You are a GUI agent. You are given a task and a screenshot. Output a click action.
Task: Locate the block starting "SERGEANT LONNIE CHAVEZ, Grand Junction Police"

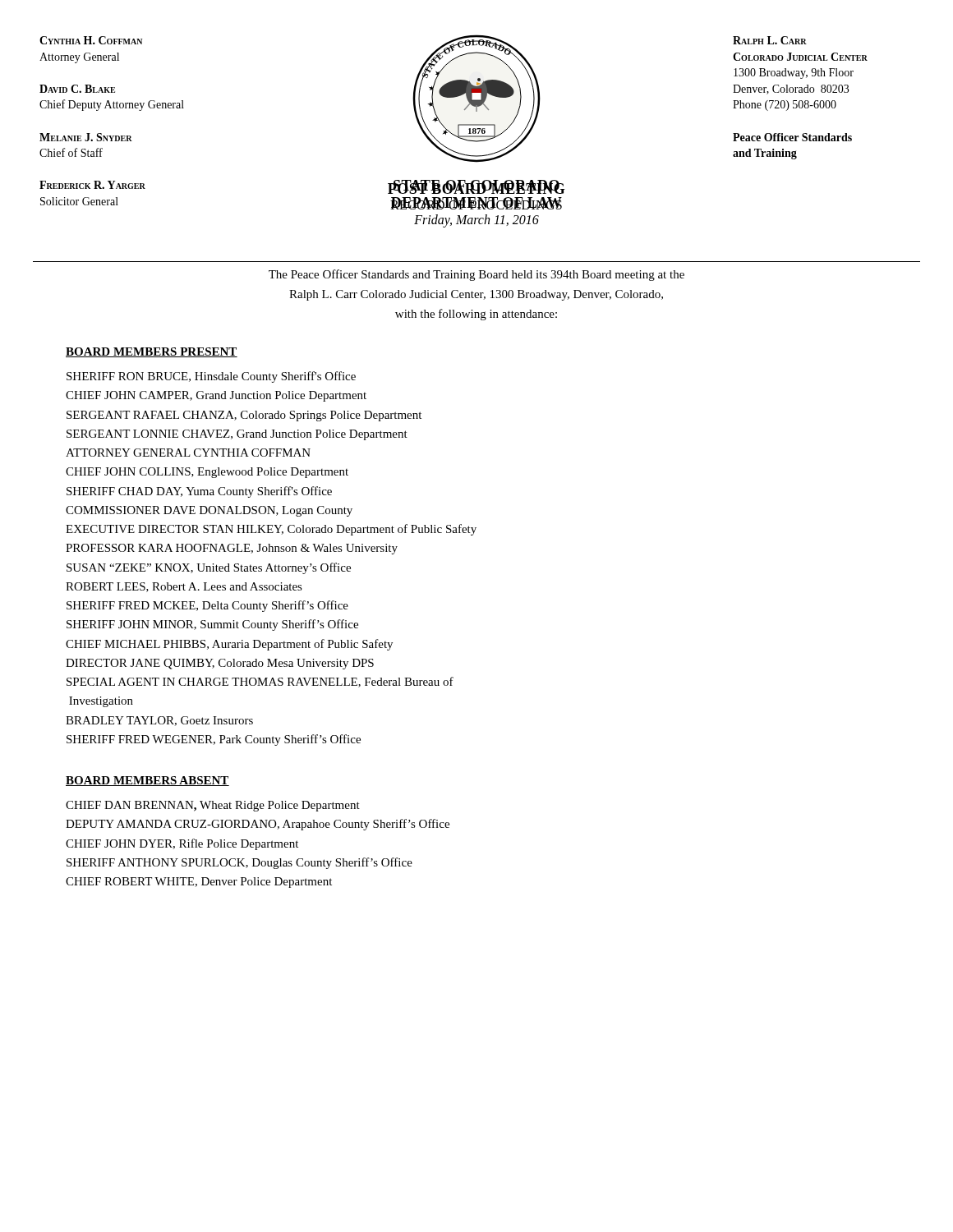(236, 433)
